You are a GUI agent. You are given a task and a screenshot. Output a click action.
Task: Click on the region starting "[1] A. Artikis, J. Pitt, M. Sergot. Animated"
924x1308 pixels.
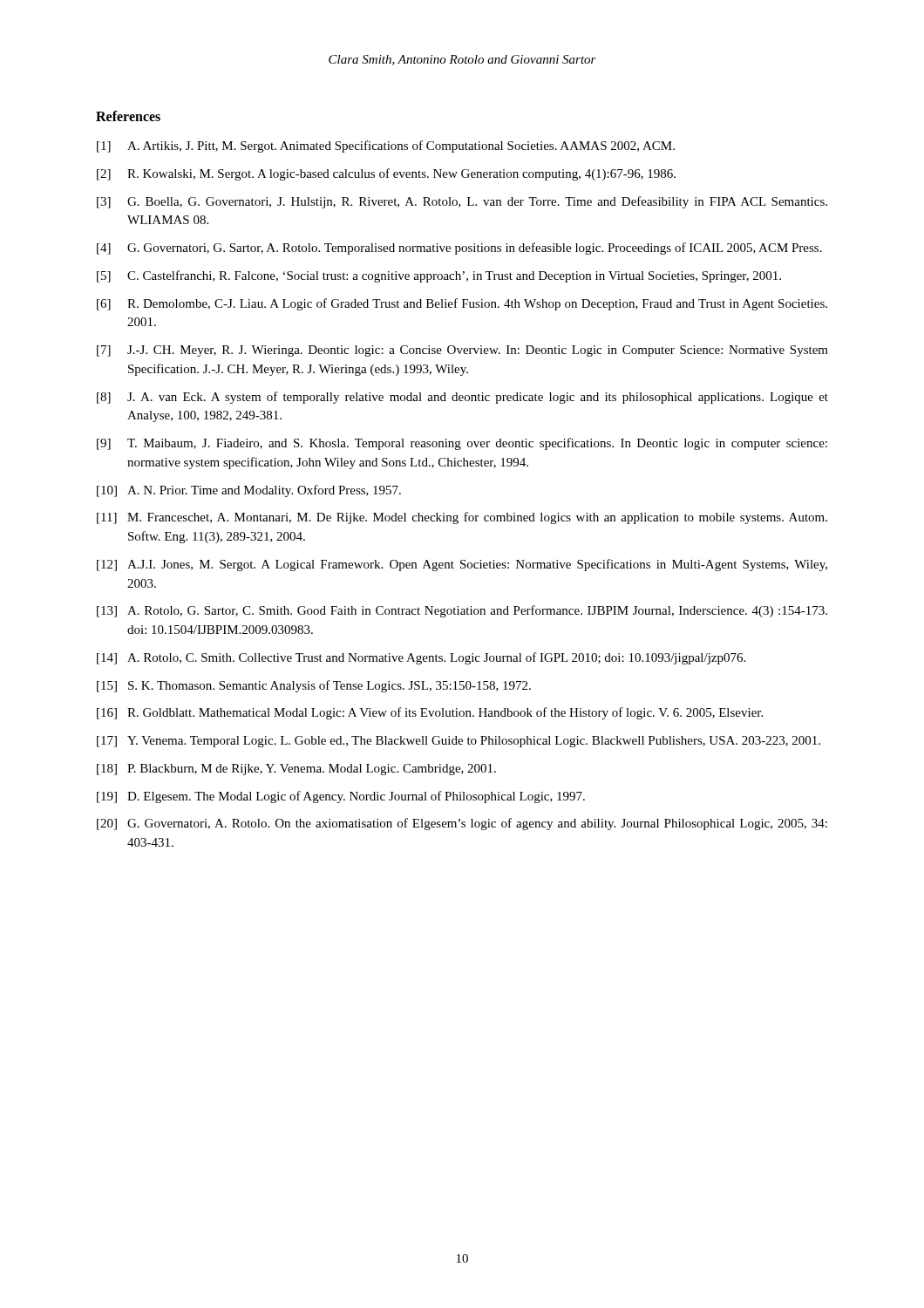[462, 146]
